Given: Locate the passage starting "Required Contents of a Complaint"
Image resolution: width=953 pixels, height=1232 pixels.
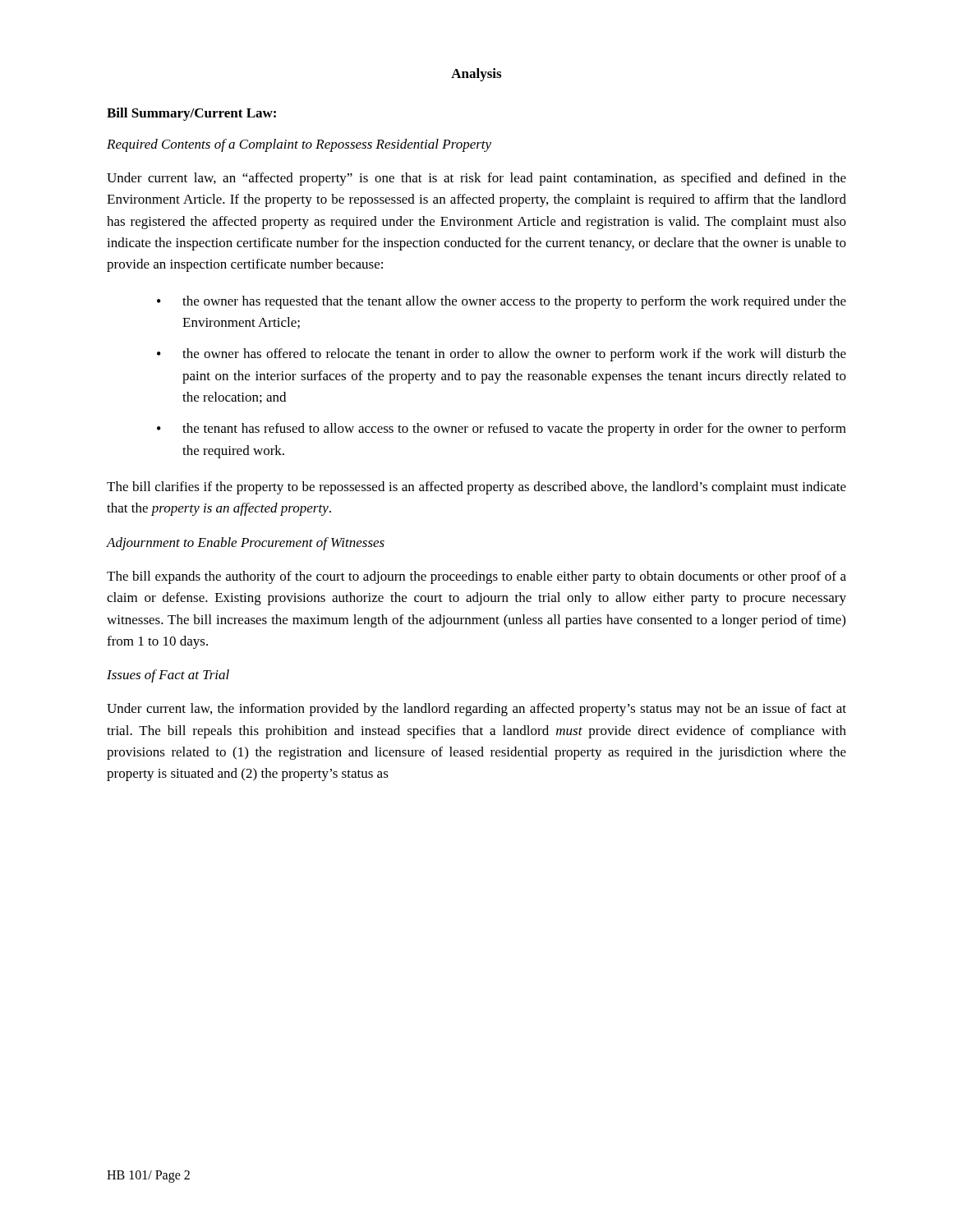Looking at the screenshot, I should pyautogui.click(x=299, y=144).
